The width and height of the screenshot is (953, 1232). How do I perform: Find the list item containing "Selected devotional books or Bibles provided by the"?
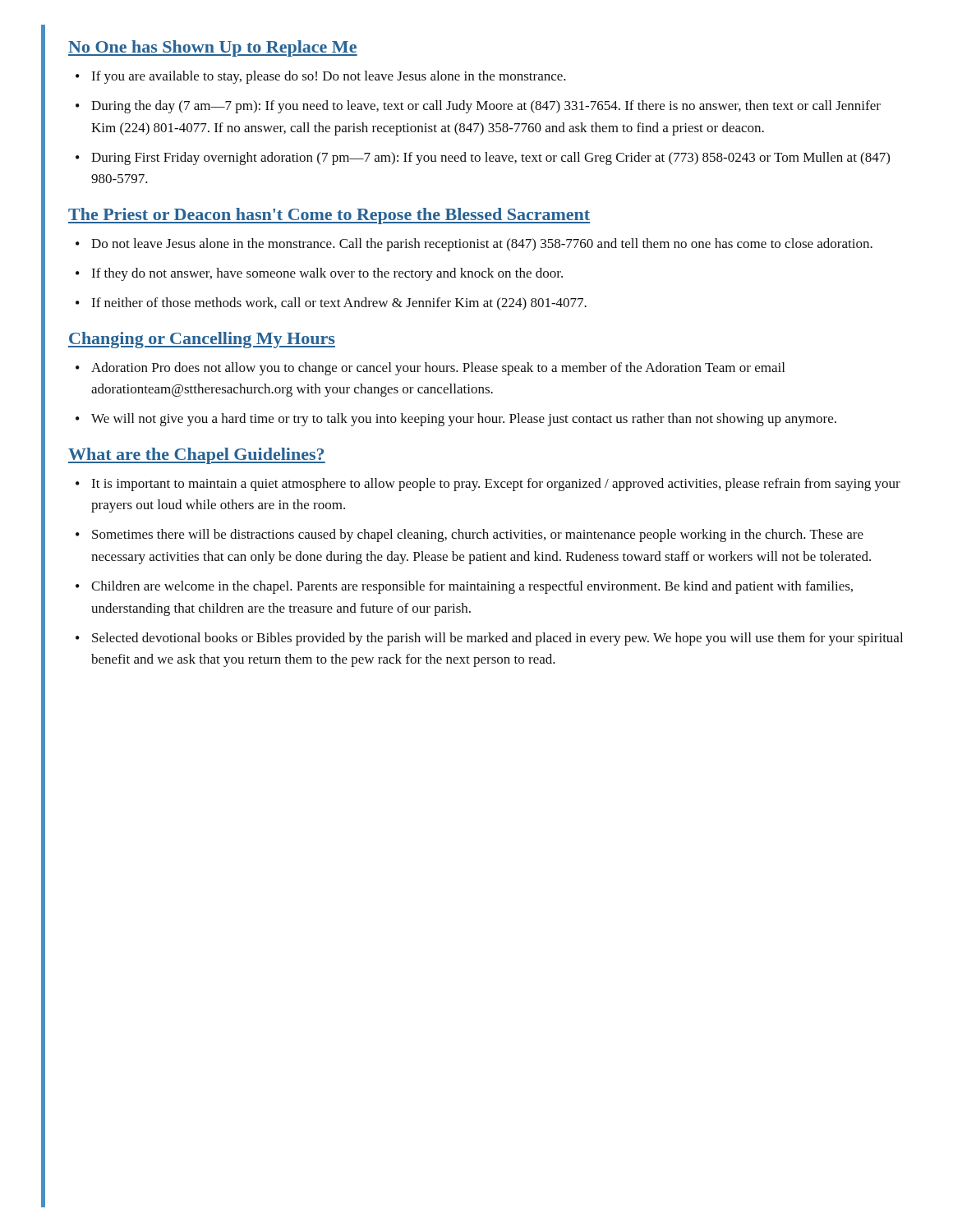click(x=497, y=648)
